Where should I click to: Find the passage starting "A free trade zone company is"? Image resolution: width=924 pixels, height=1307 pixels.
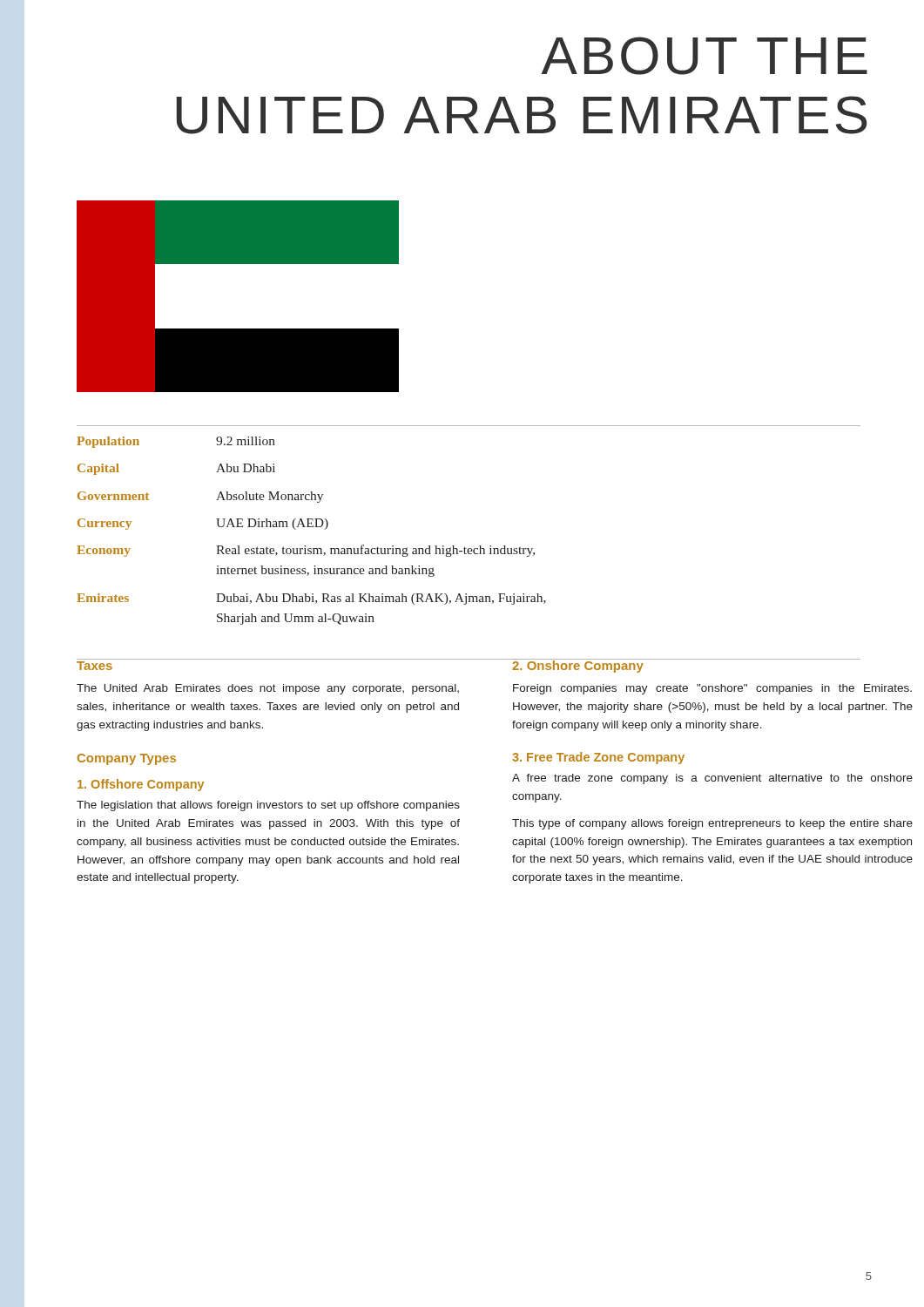tap(712, 828)
